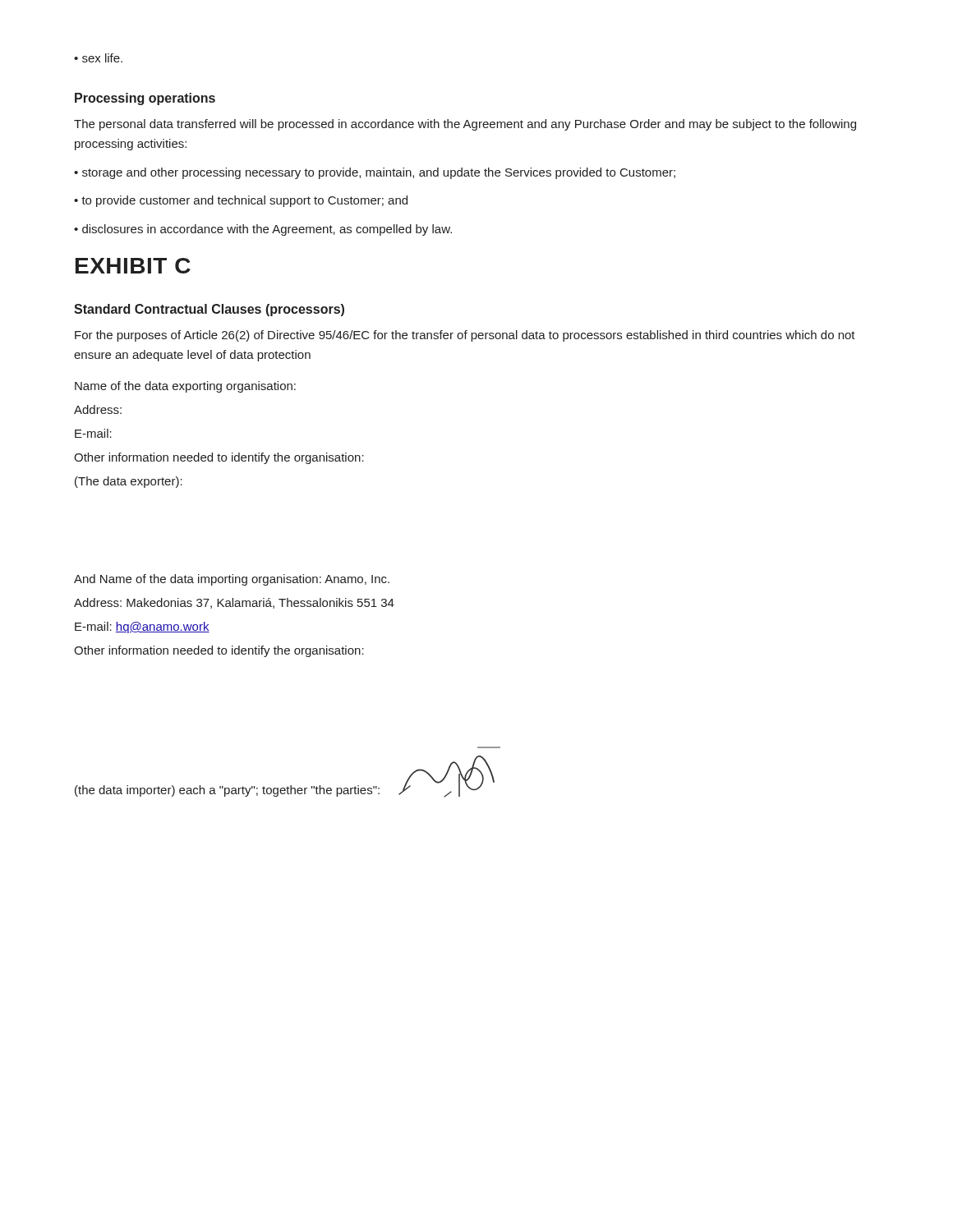Find the block on this page that starts "For the purposes of Article 26(2)"
953x1232 pixels.
(464, 345)
